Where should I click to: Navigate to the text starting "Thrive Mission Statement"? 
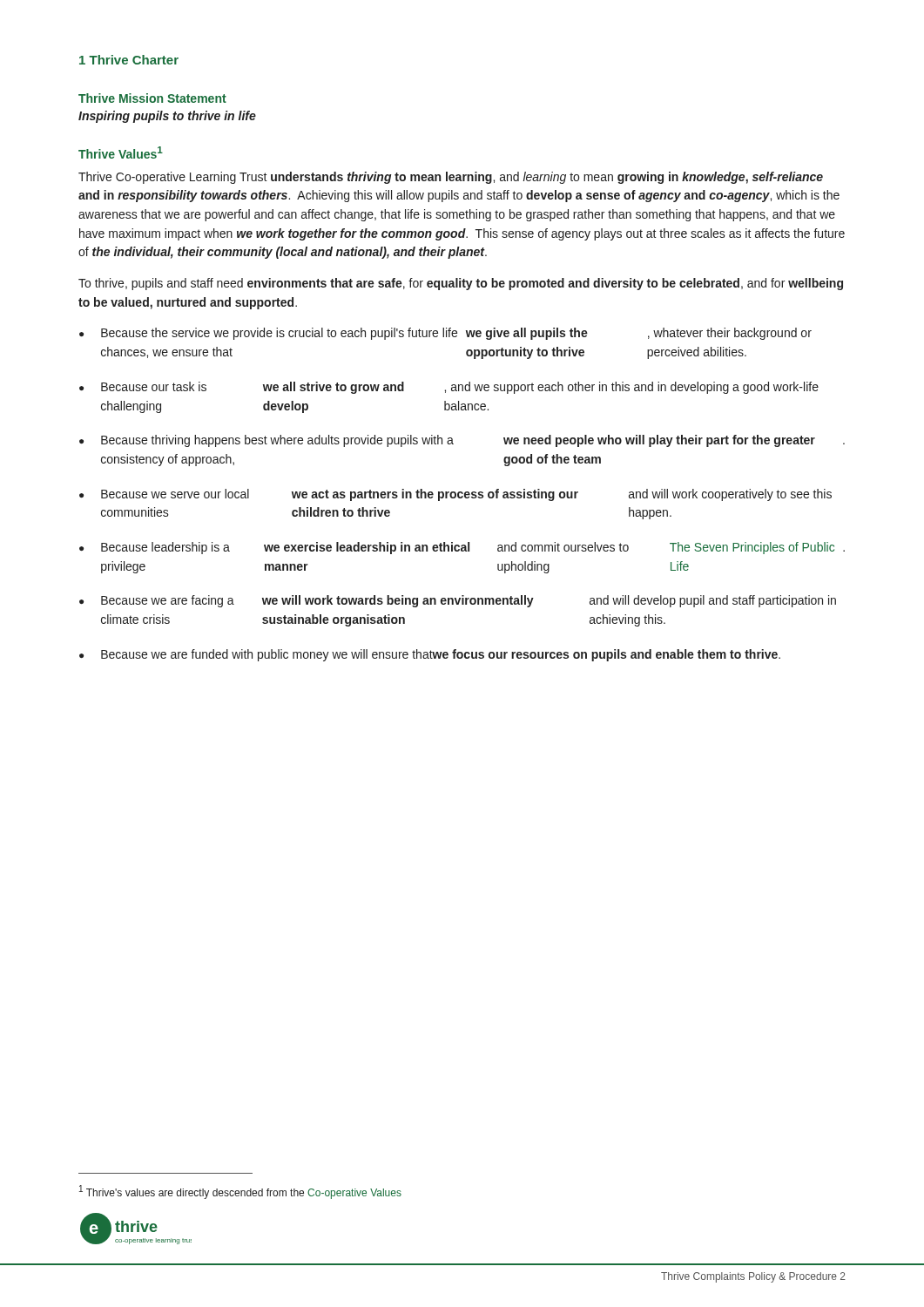tap(152, 98)
